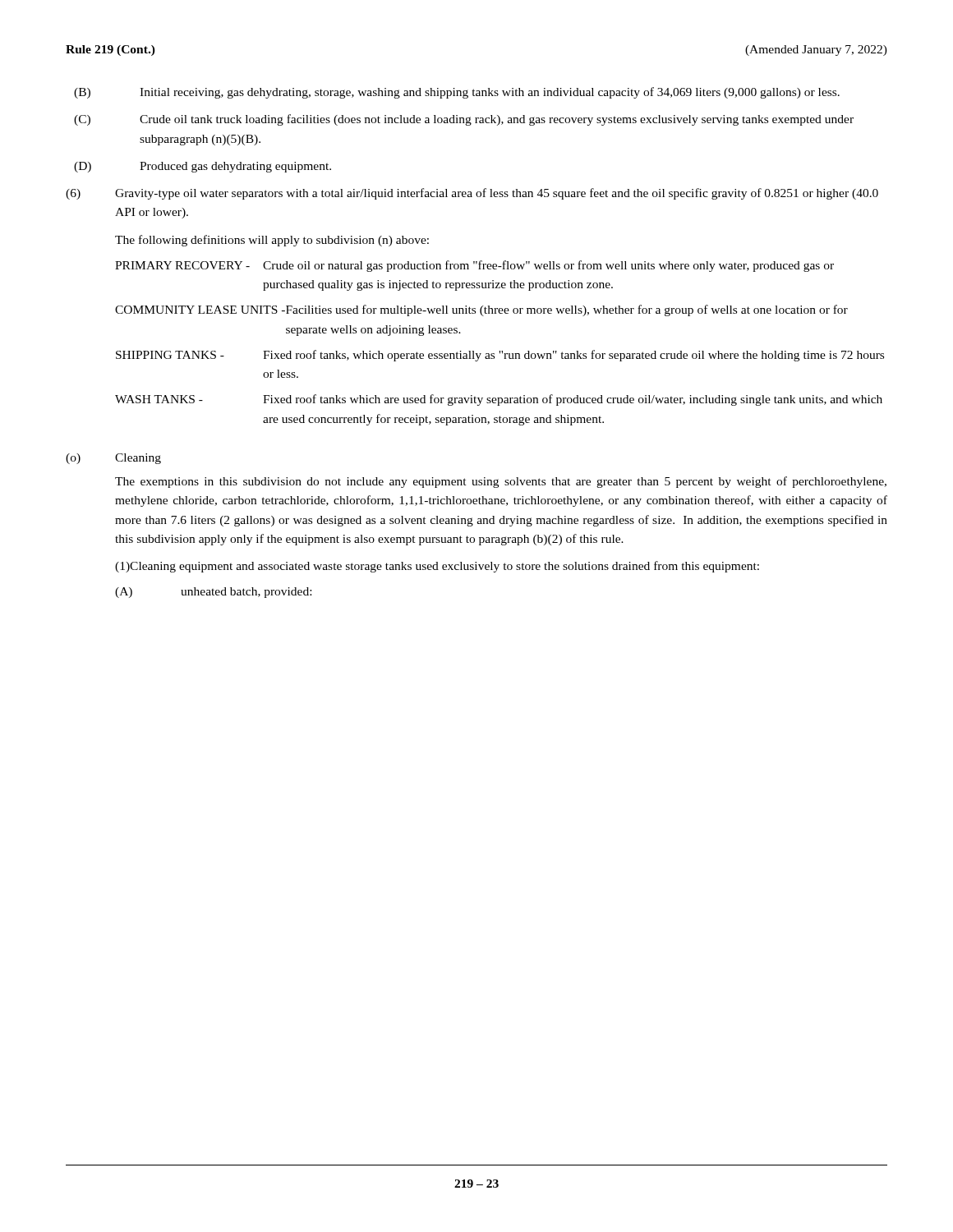The image size is (953, 1232).
Task: Navigate to the block starting "COMMUNITY LEASE UNITS - Facilities"
Action: 501,319
